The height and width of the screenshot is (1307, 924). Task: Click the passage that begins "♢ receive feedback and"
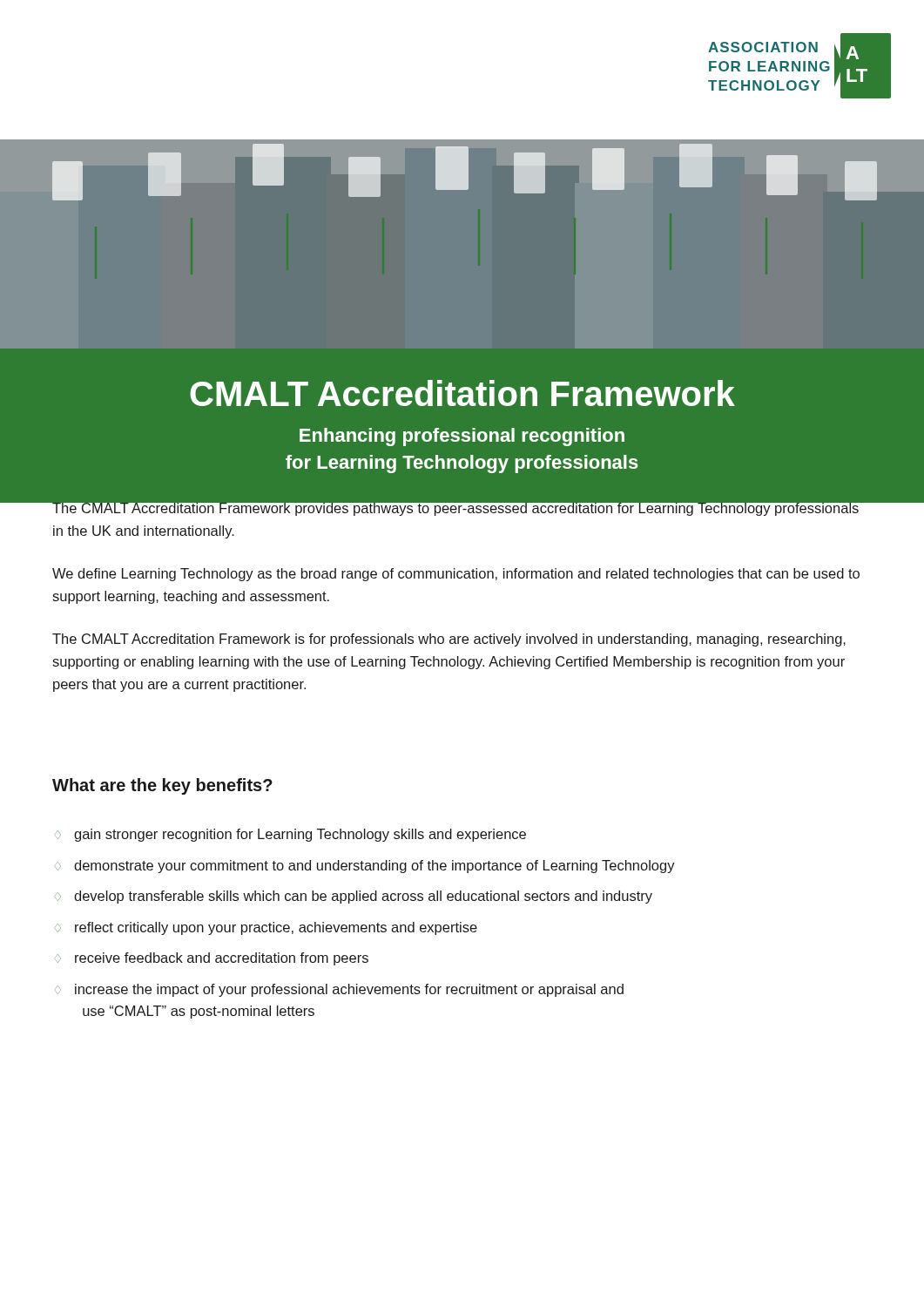(212, 959)
